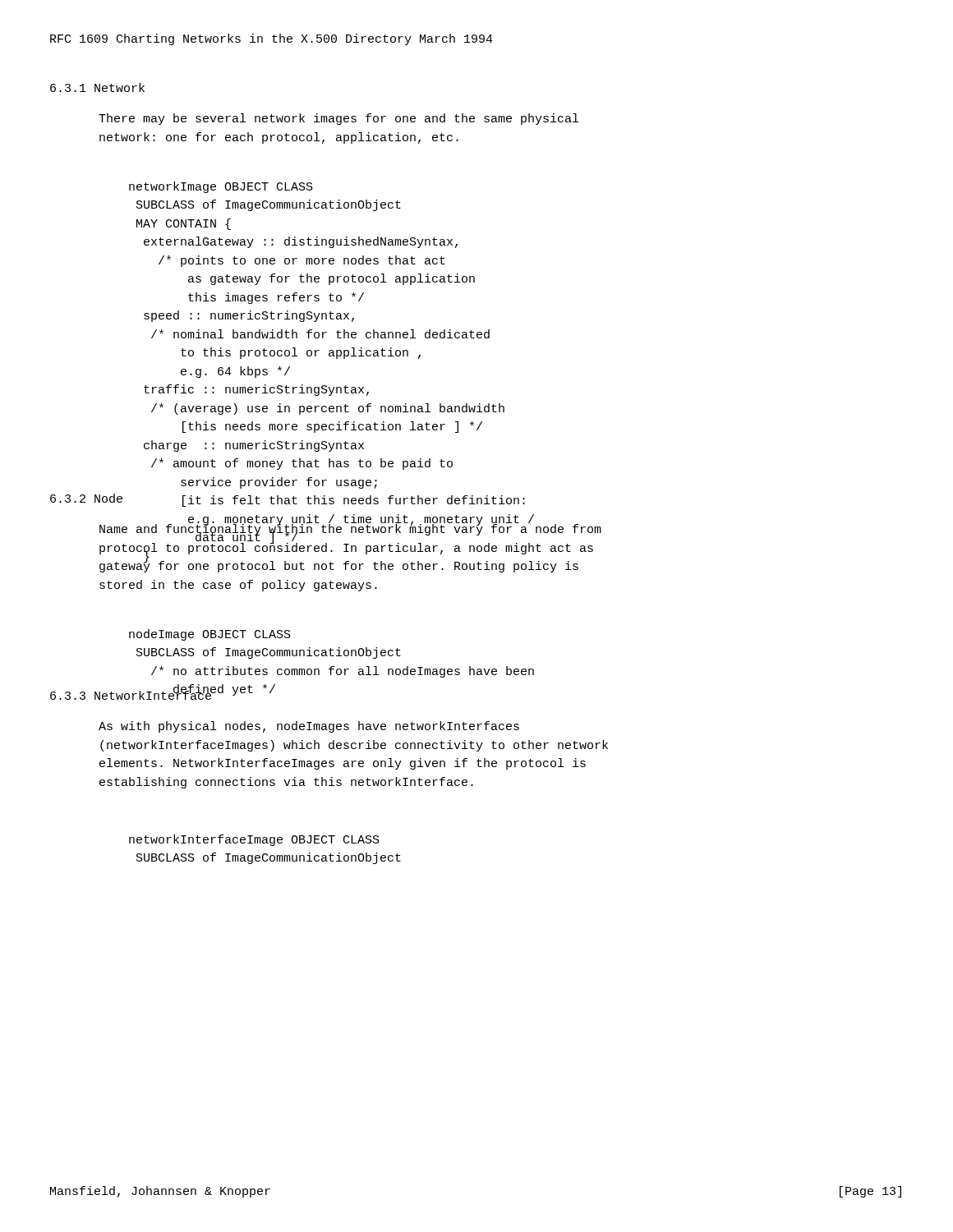The width and height of the screenshot is (953, 1232).
Task: Locate the section header that says "6.3.1 Network"
Action: (x=97, y=89)
